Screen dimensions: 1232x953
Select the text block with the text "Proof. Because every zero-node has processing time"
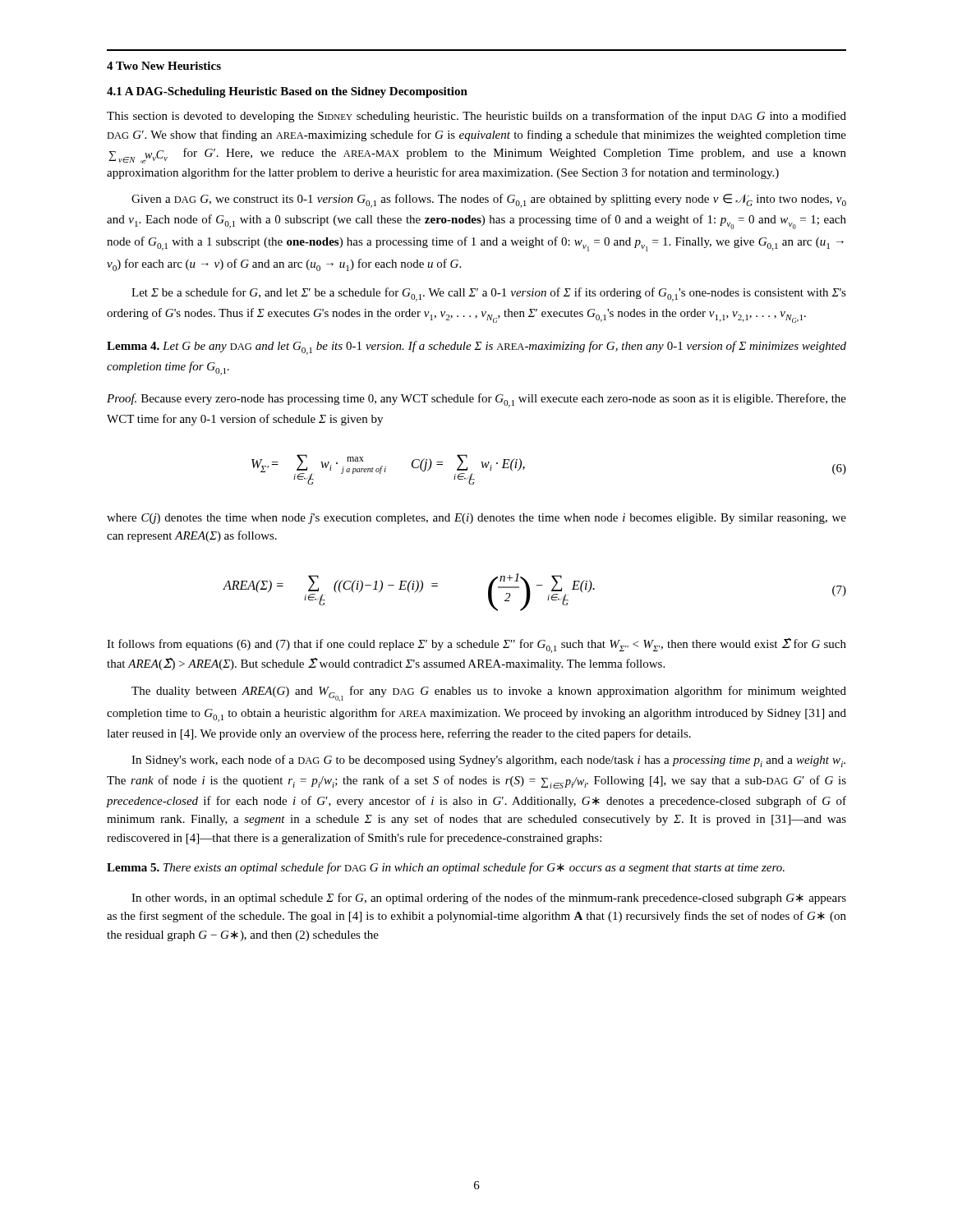(x=476, y=409)
